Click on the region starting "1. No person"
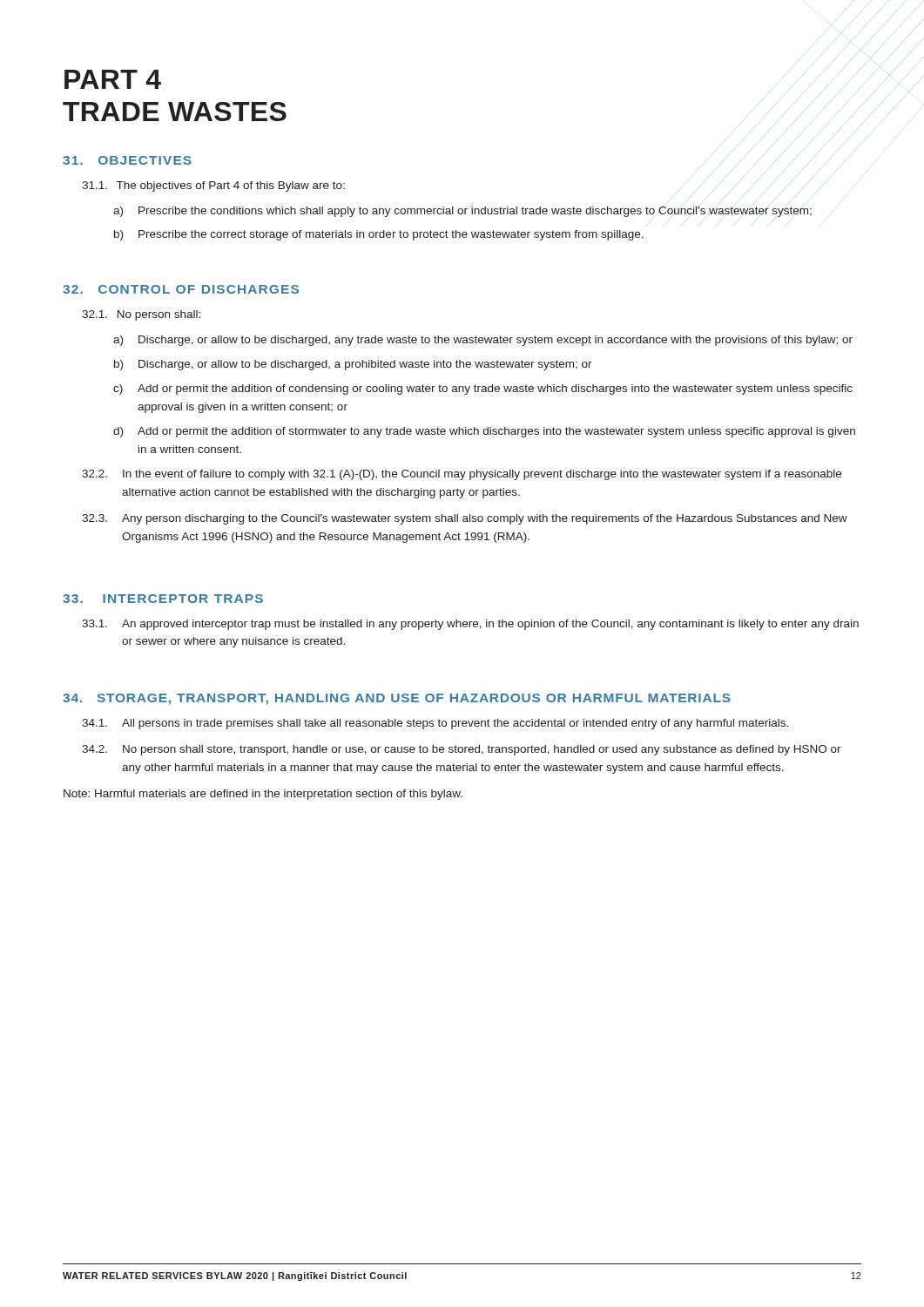924x1307 pixels. [141, 315]
